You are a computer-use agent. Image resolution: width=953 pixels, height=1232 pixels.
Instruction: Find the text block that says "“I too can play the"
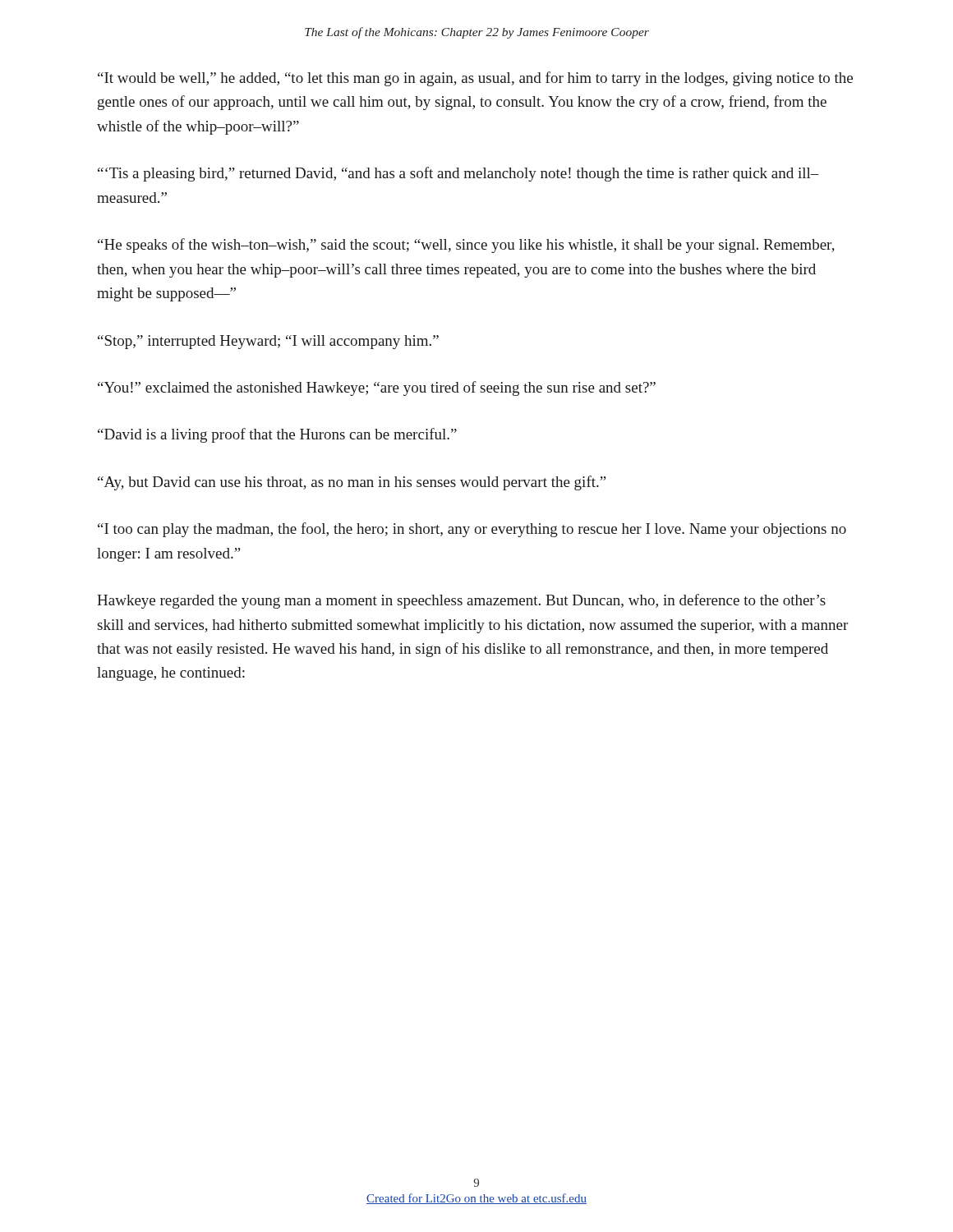point(472,541)
